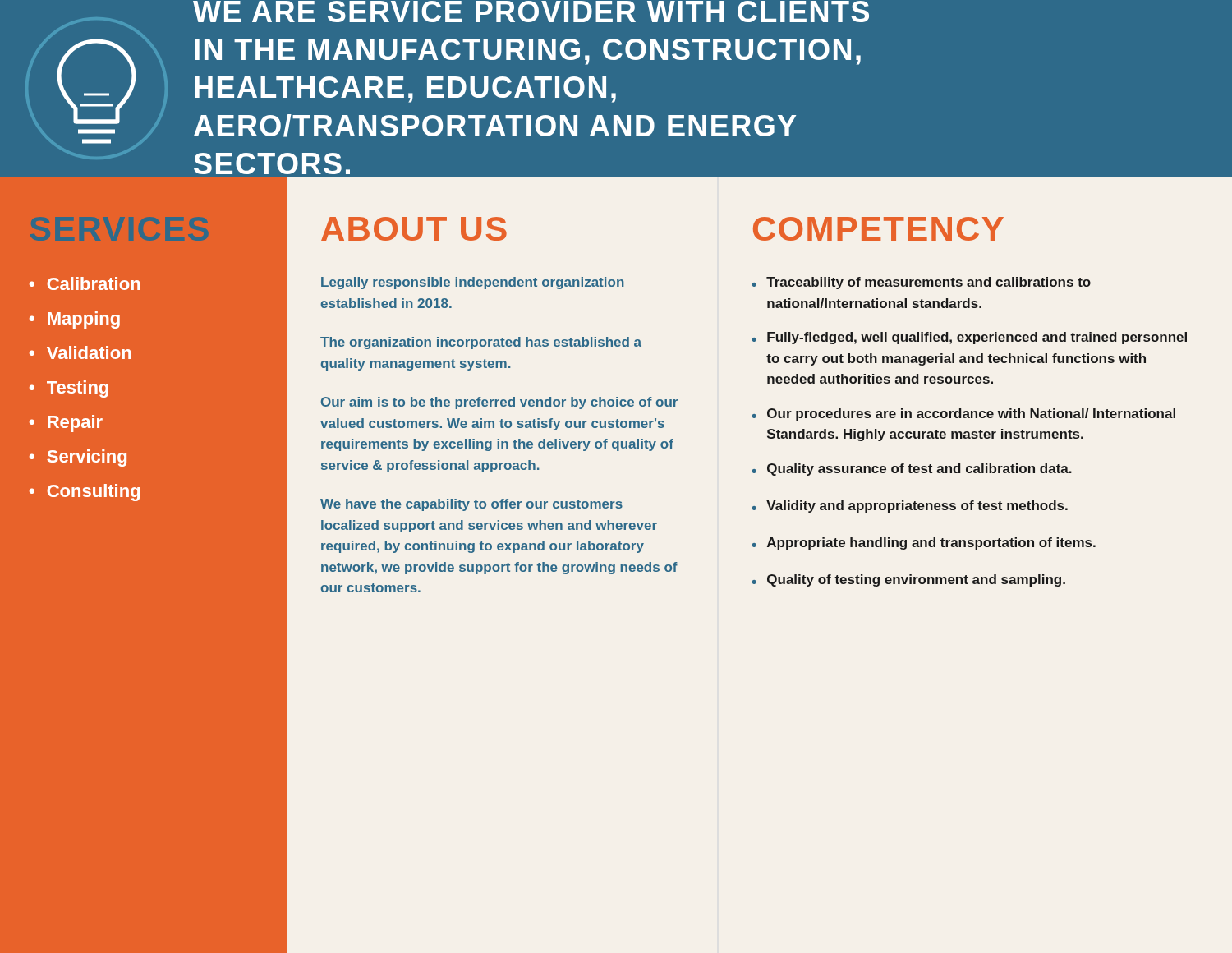Find the block on this page that starts "• Fully-fledged, well qualified, experienced"
Image resolution: width=1232 pixels, height=953 pixels.
point(975,358)
